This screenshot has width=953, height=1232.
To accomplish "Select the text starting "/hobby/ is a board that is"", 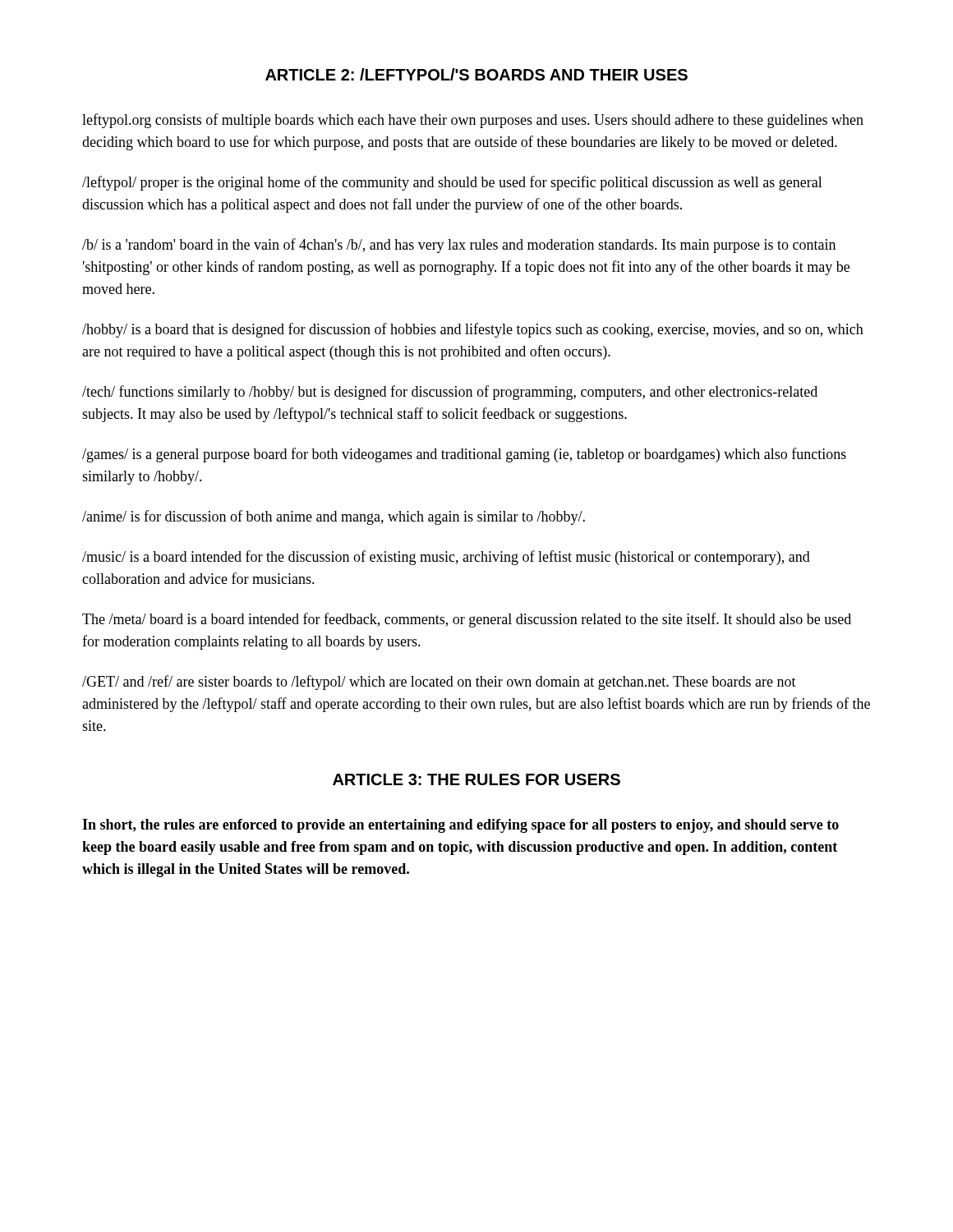I will point(473,340).
